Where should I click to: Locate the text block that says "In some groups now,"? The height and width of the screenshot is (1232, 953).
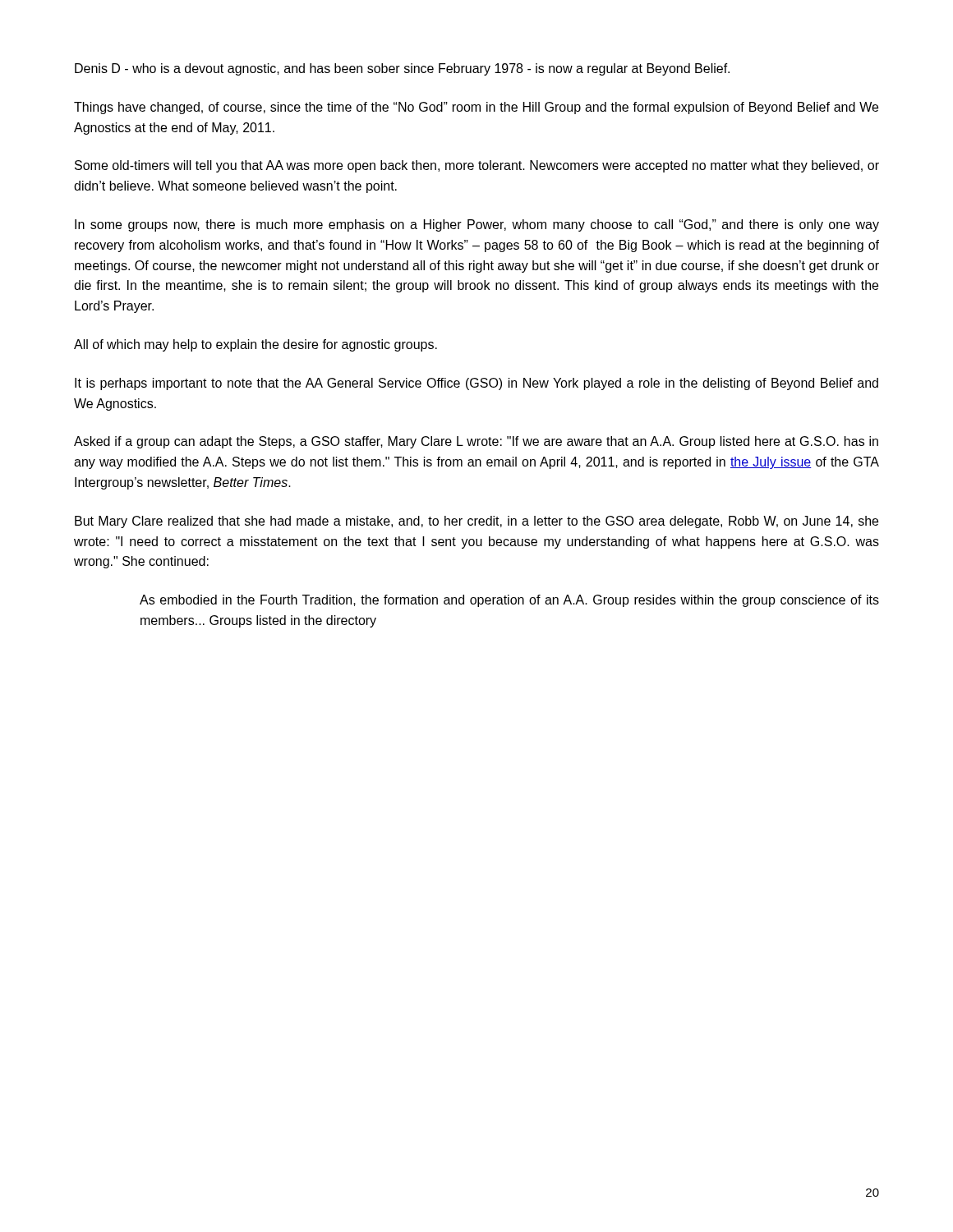pyautogui.click(x=476, y=265)
